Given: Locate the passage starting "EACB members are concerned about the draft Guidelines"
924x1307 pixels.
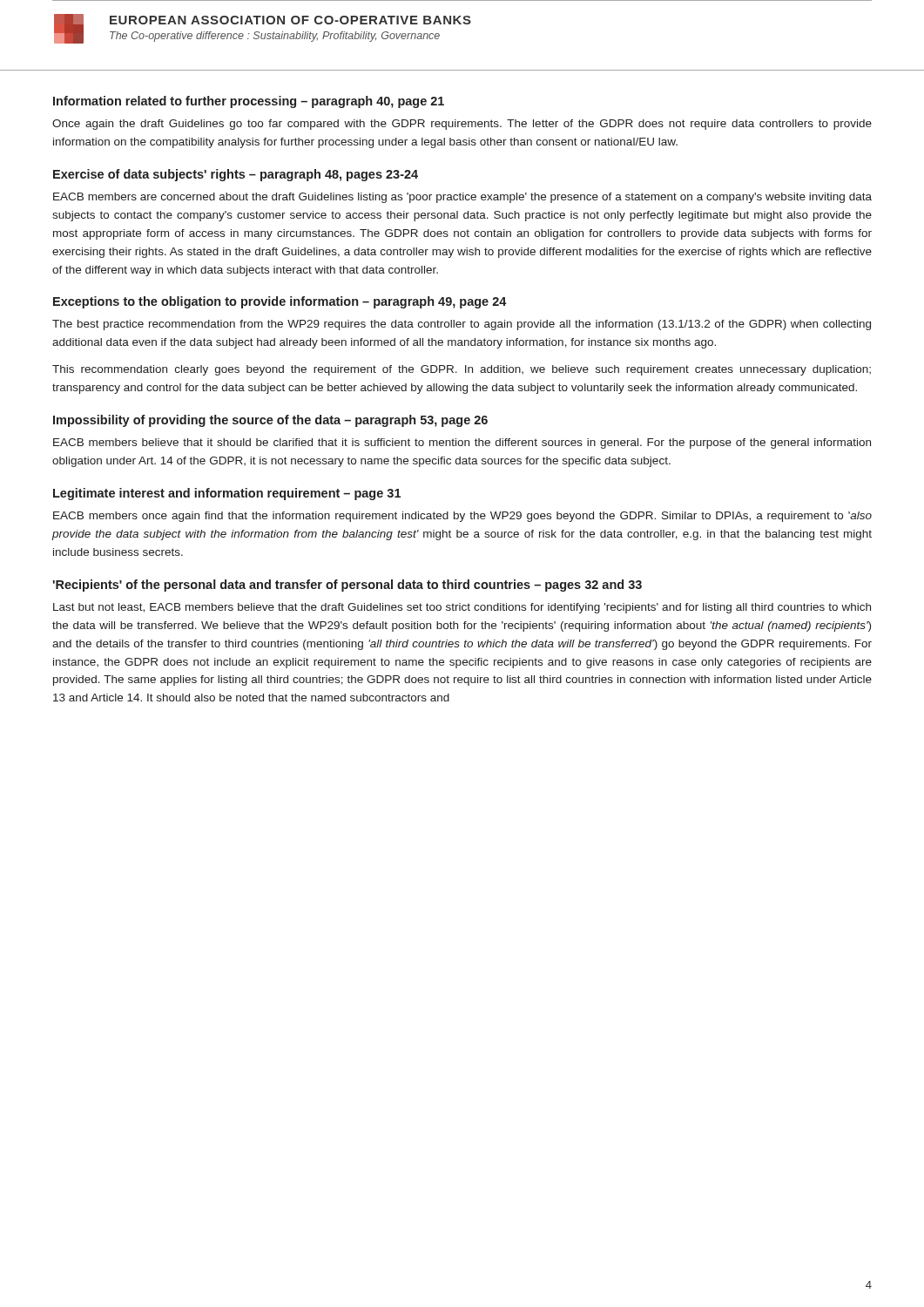Looking at the screenshot, I should click(462, 233).
